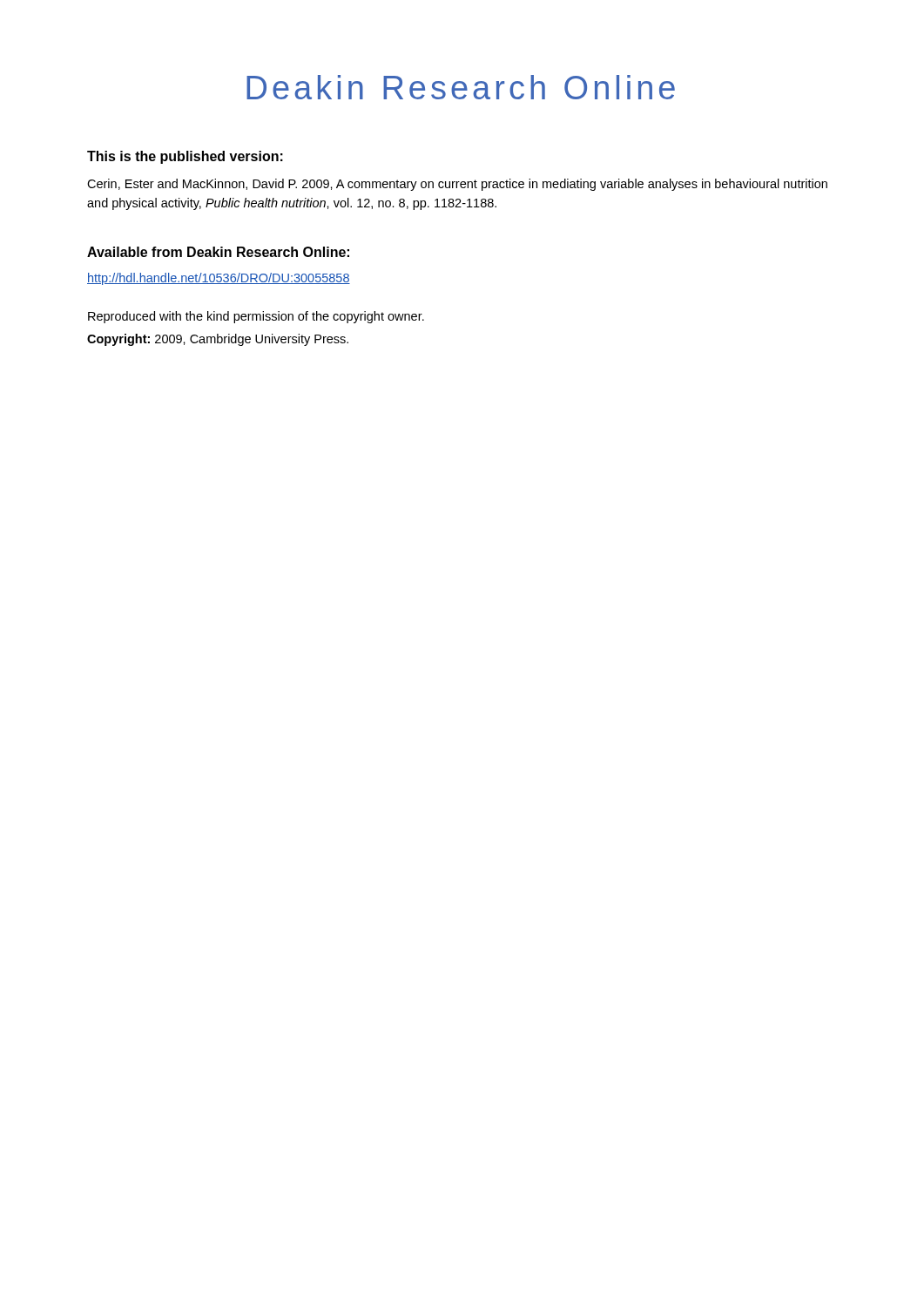
Task: Find "Copyright: 2009, Cambridge University Press." on this page
Action: tap(218, 339)
